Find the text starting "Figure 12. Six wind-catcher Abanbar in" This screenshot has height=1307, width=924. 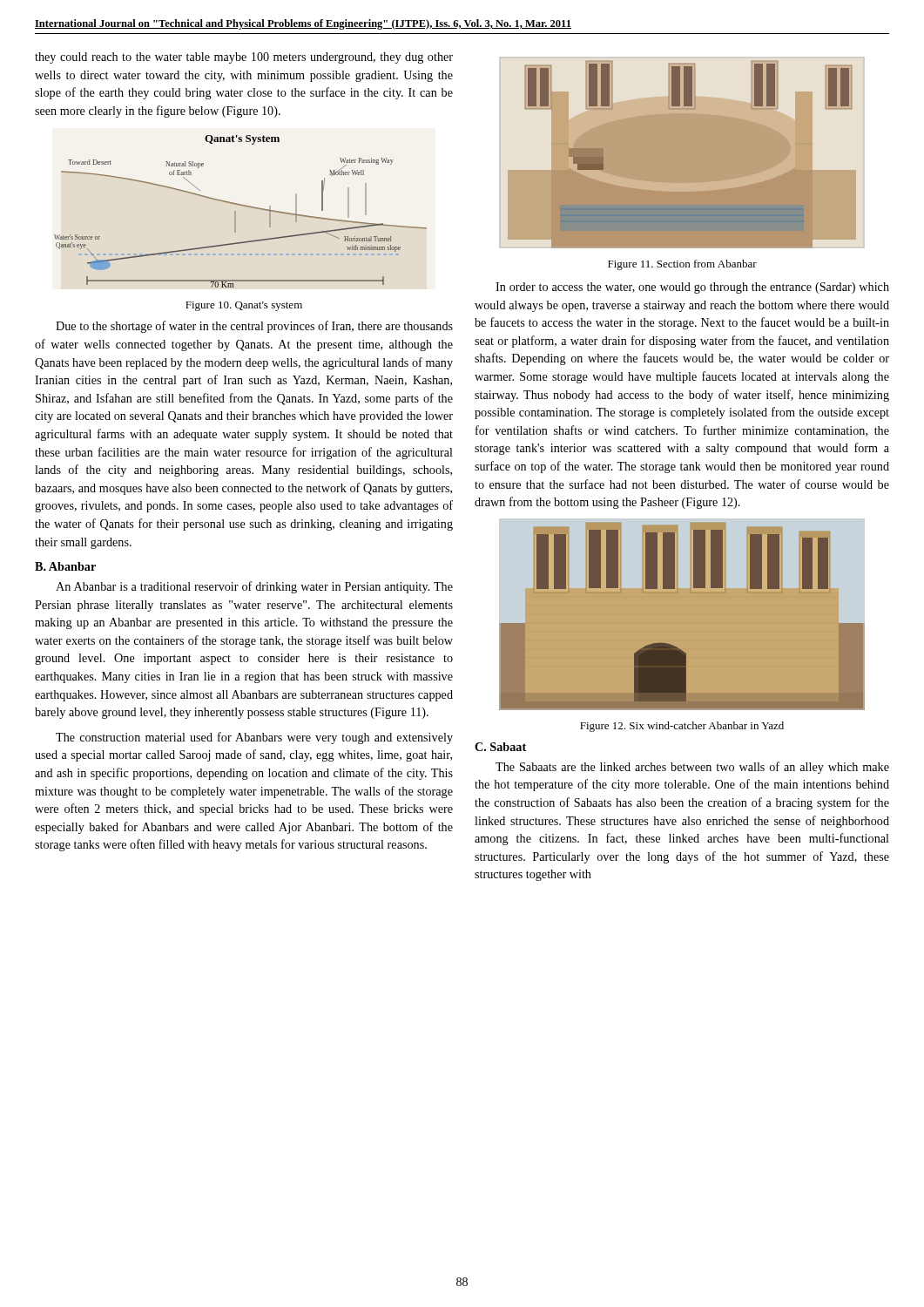coord(682,725)
